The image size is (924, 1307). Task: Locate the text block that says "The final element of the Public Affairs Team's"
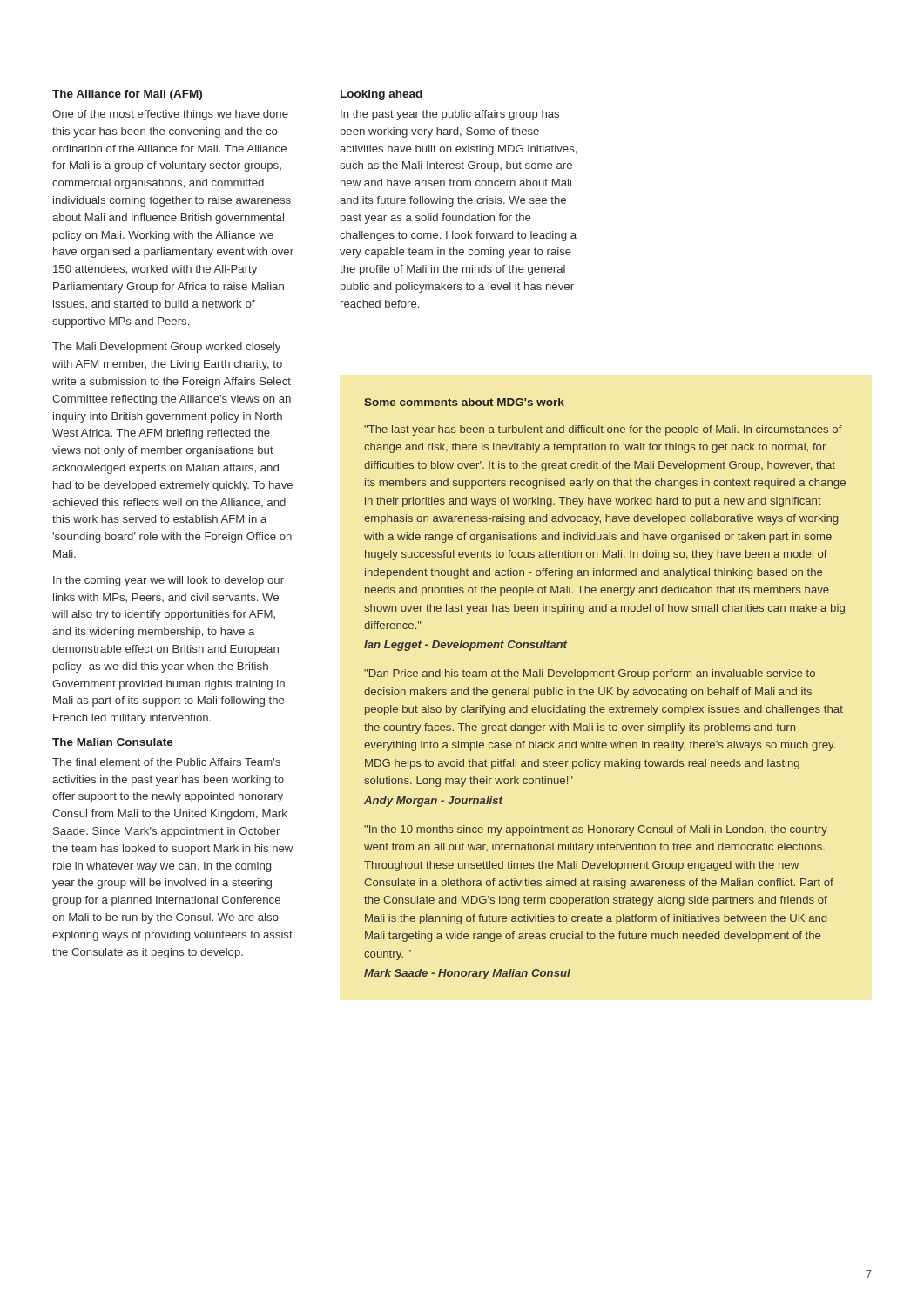[x=174, y=857]
